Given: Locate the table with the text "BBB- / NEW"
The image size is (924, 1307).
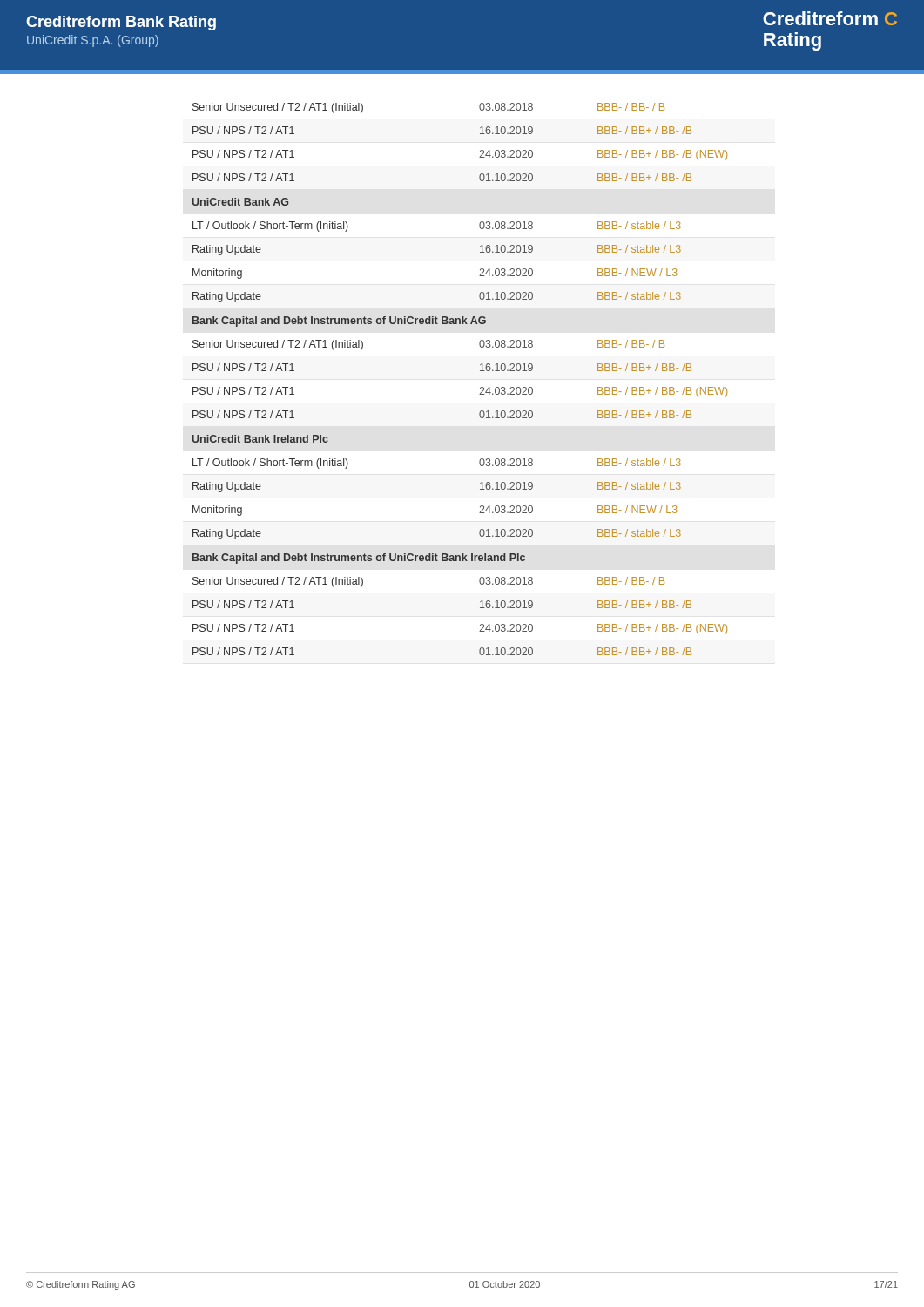Looking at the screenshot, I should (479, 380).
